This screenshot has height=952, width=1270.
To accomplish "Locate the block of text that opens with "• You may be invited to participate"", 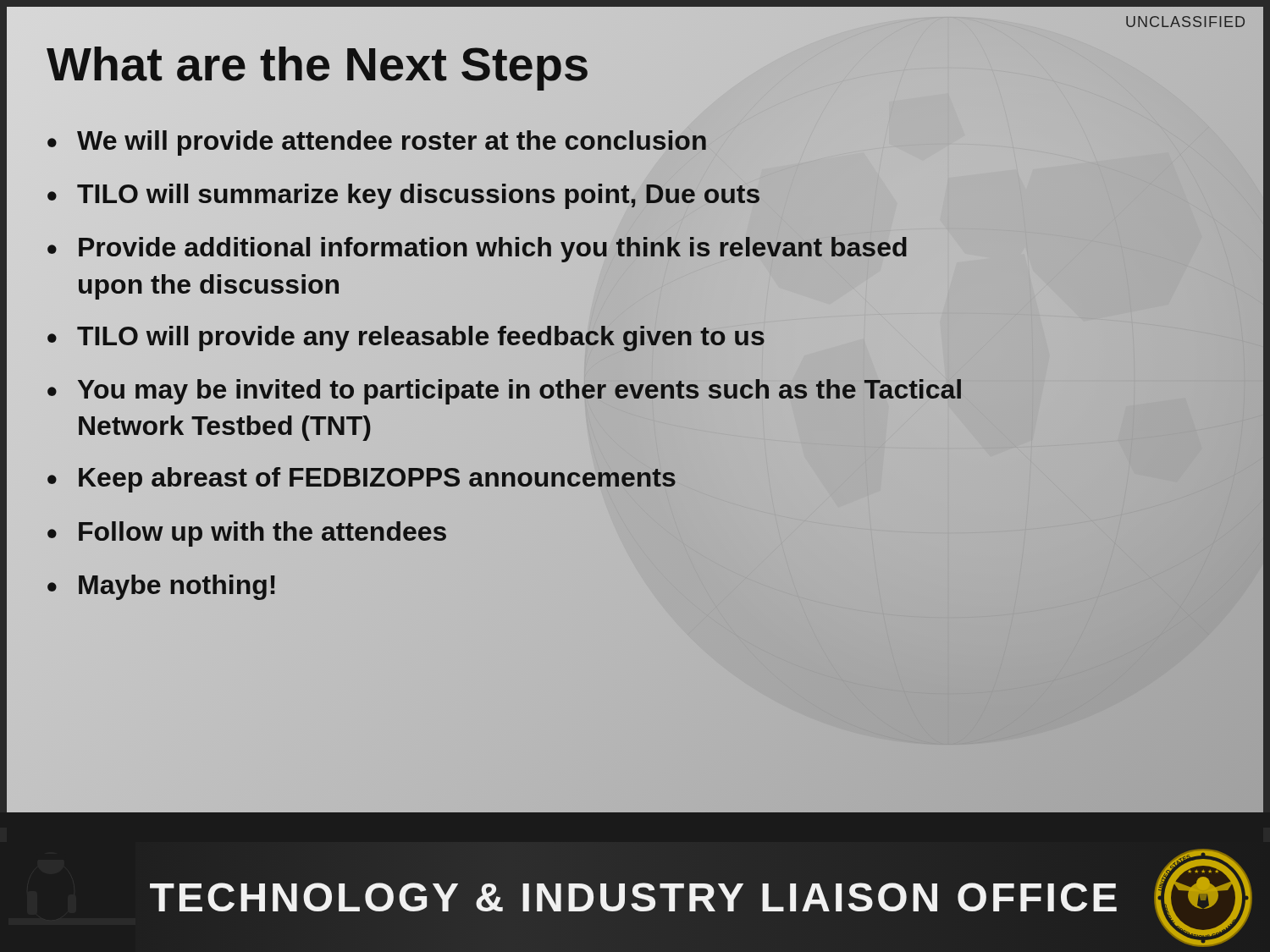I will click(x=512, y=408).
